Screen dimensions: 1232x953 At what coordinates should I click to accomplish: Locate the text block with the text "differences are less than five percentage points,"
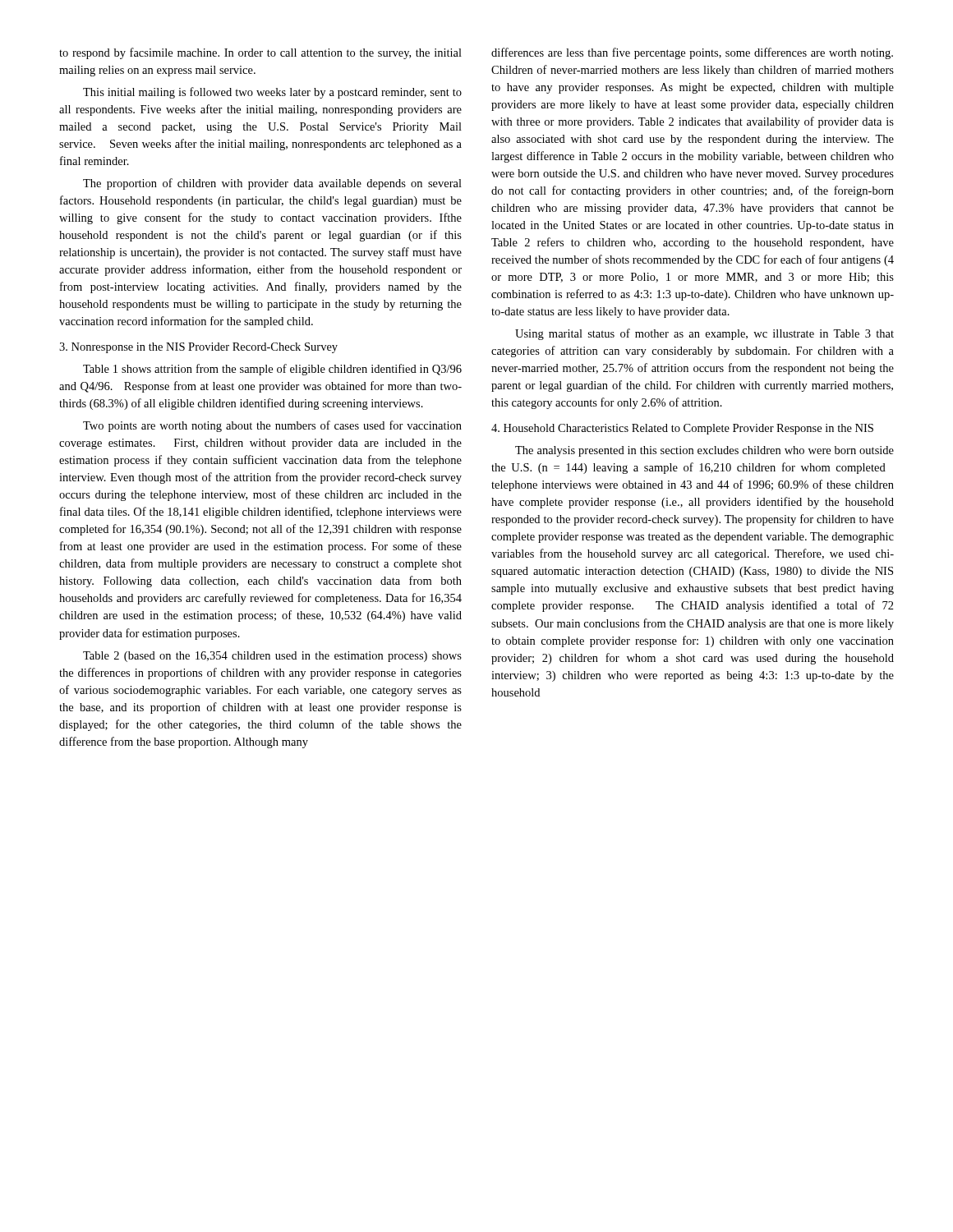693,228
